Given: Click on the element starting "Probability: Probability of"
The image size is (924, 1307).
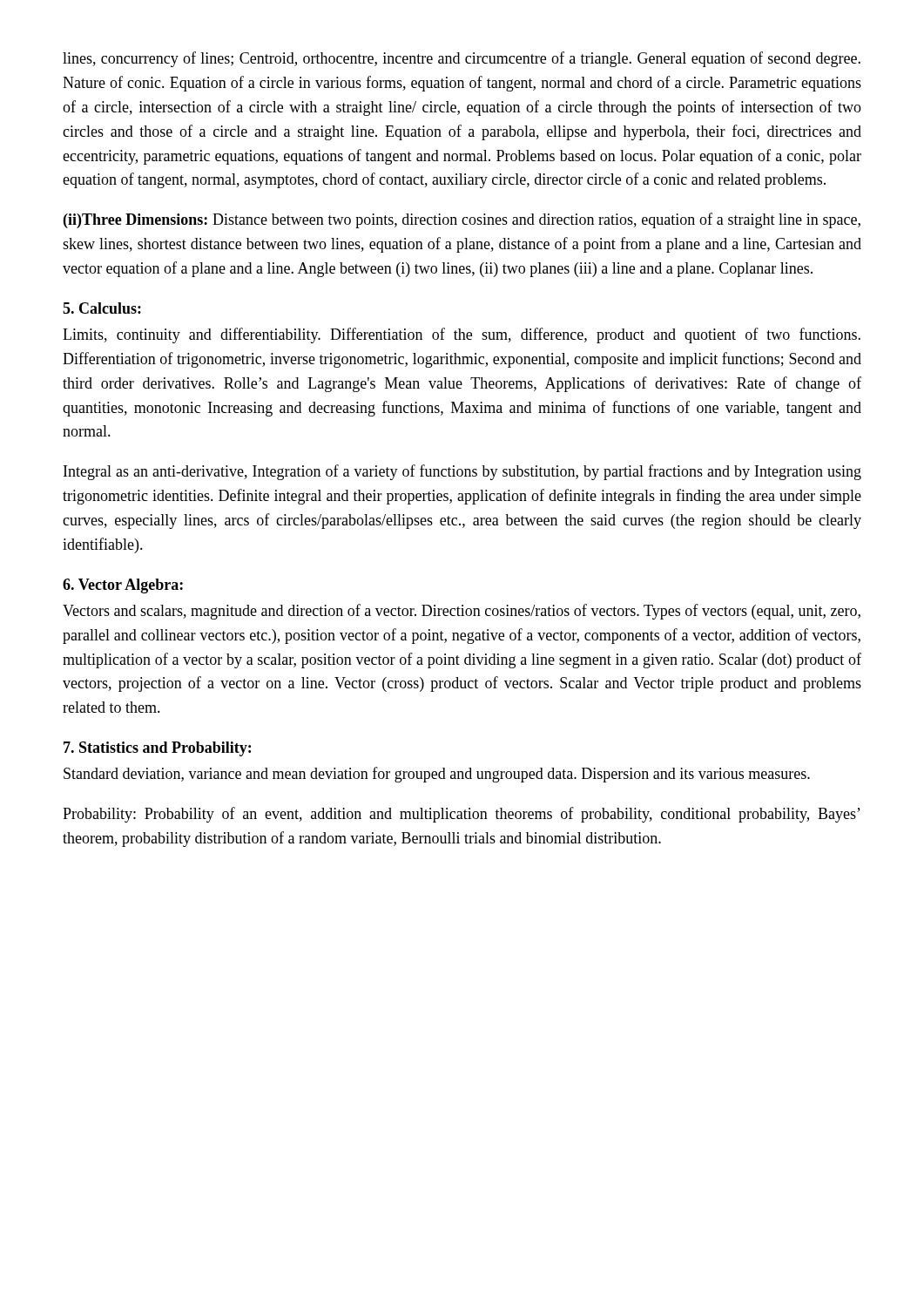Looking at the screenshot, I should click(462, 826).
